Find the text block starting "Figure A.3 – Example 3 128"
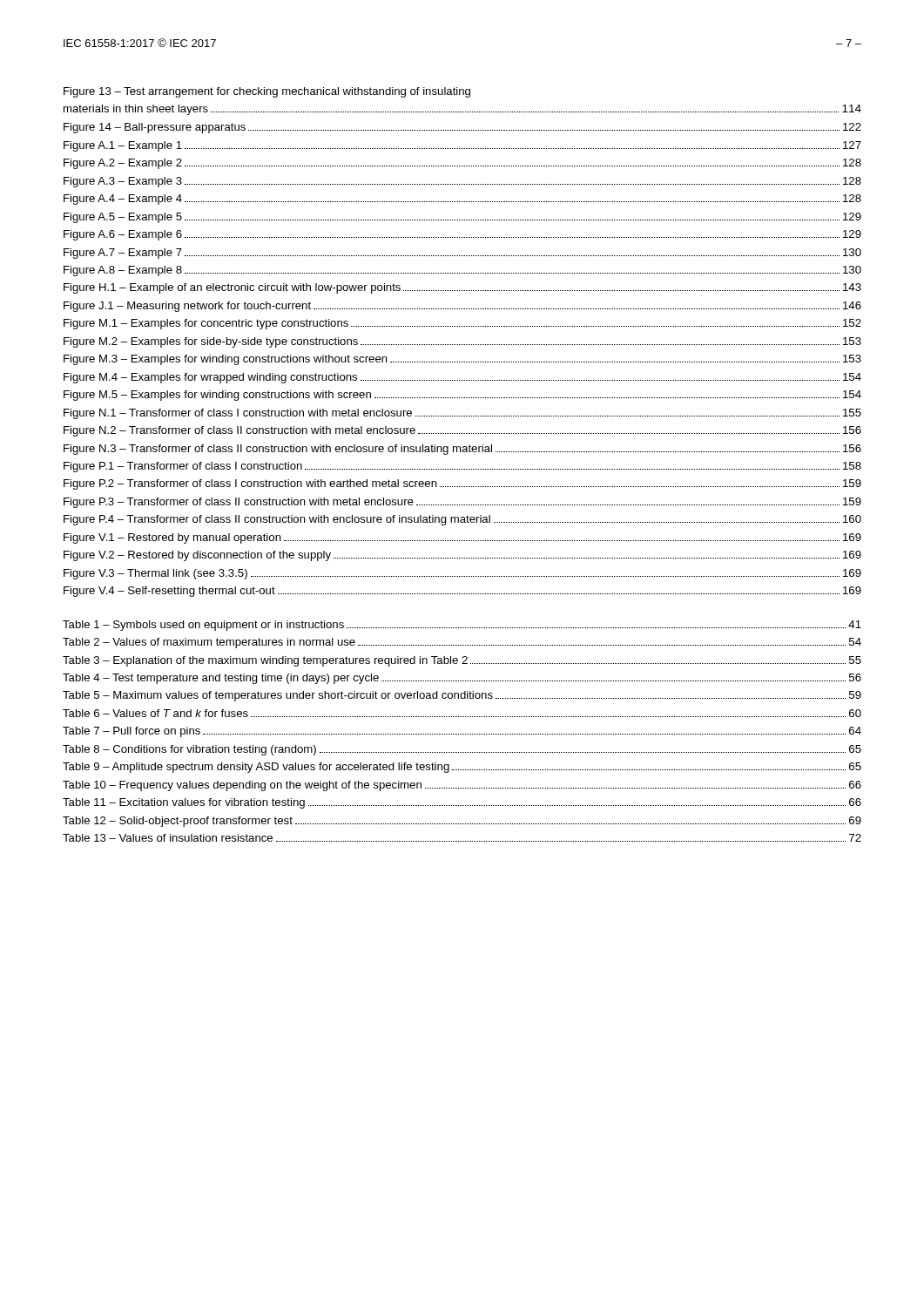 tap(462, 181)
